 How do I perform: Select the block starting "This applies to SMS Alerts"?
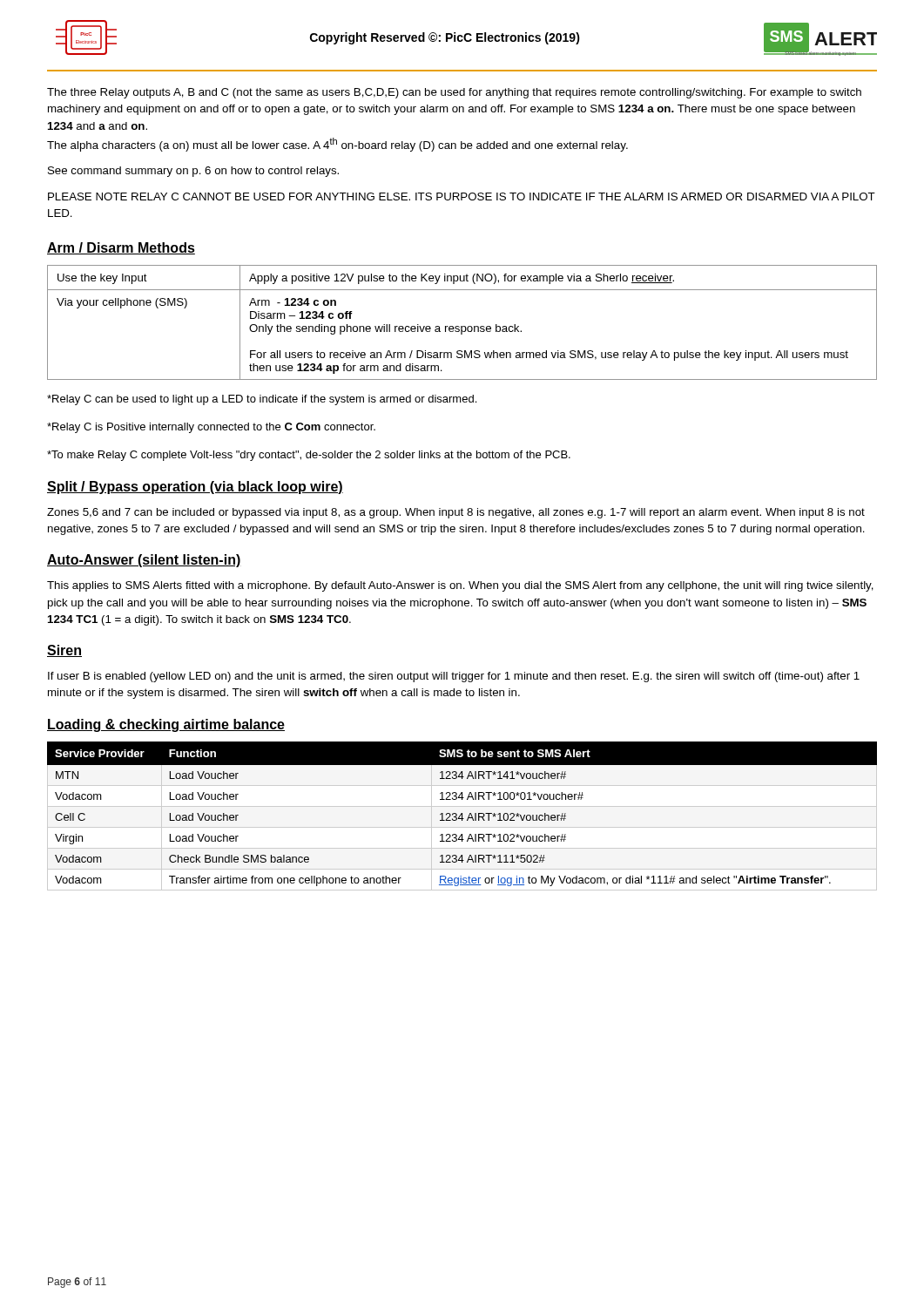click(x=460, y=602)
